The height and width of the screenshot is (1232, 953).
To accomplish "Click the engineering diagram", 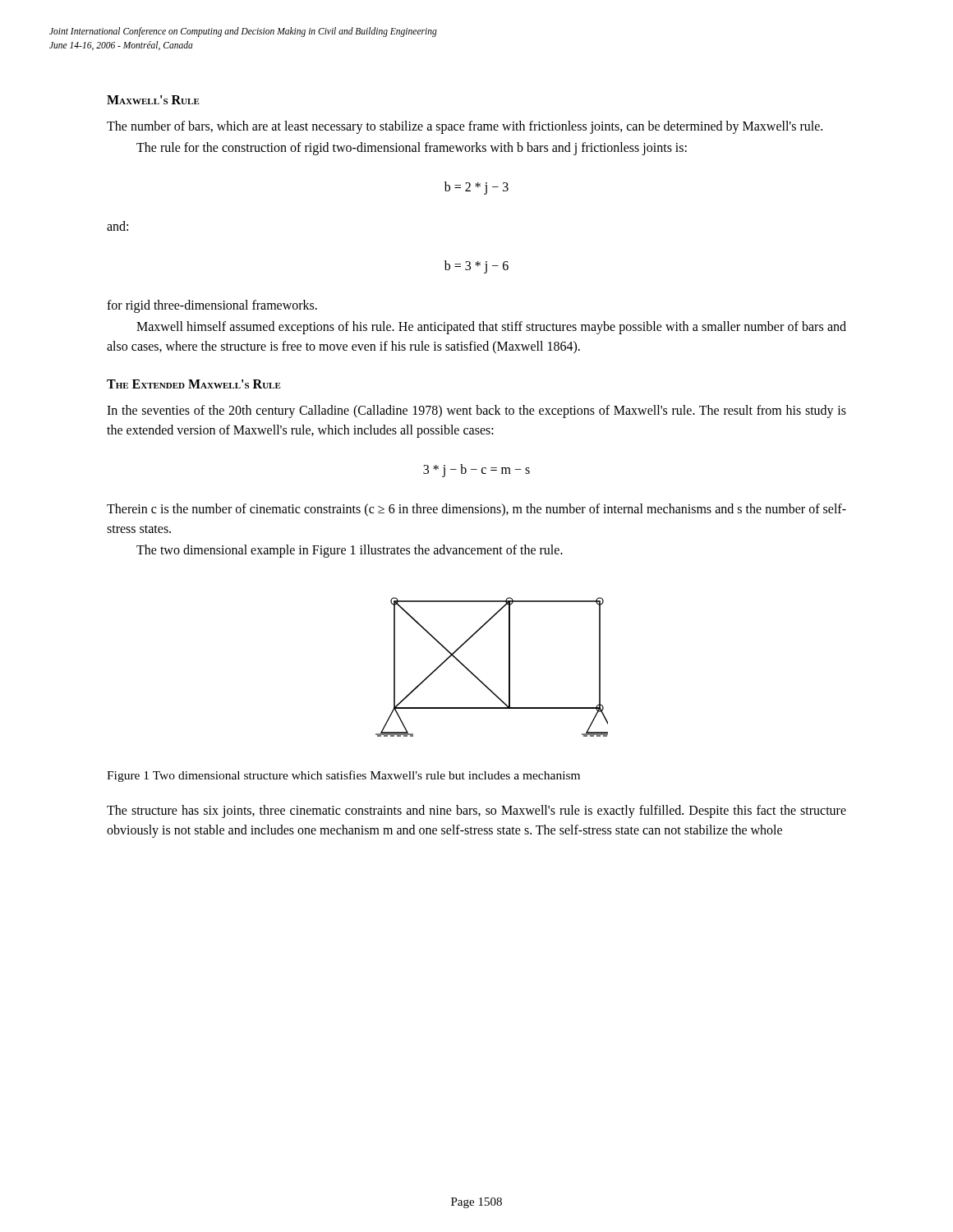I will (x=476, y=671).
